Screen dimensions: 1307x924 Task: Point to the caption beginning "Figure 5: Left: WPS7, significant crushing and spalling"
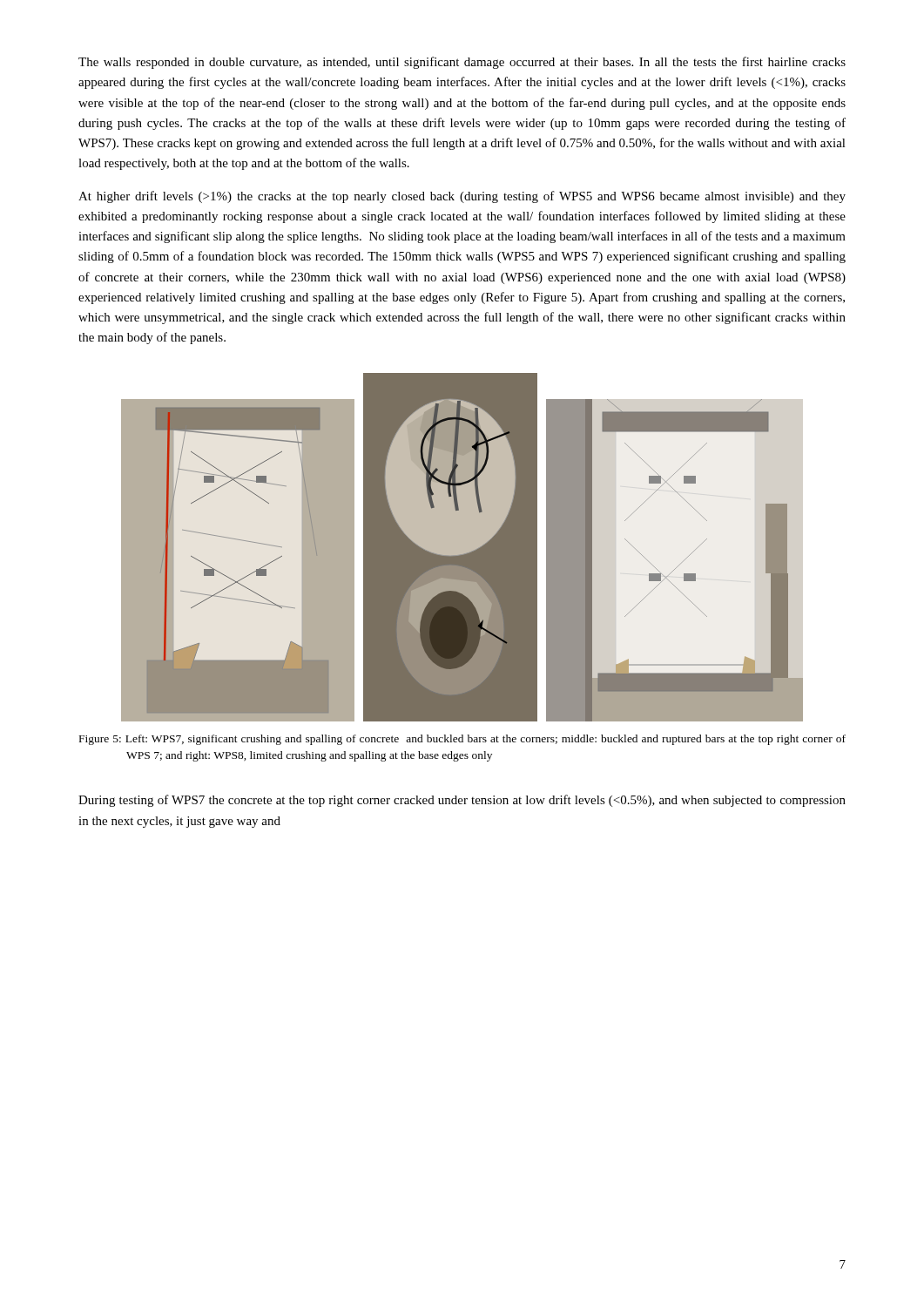coord(462,747)
